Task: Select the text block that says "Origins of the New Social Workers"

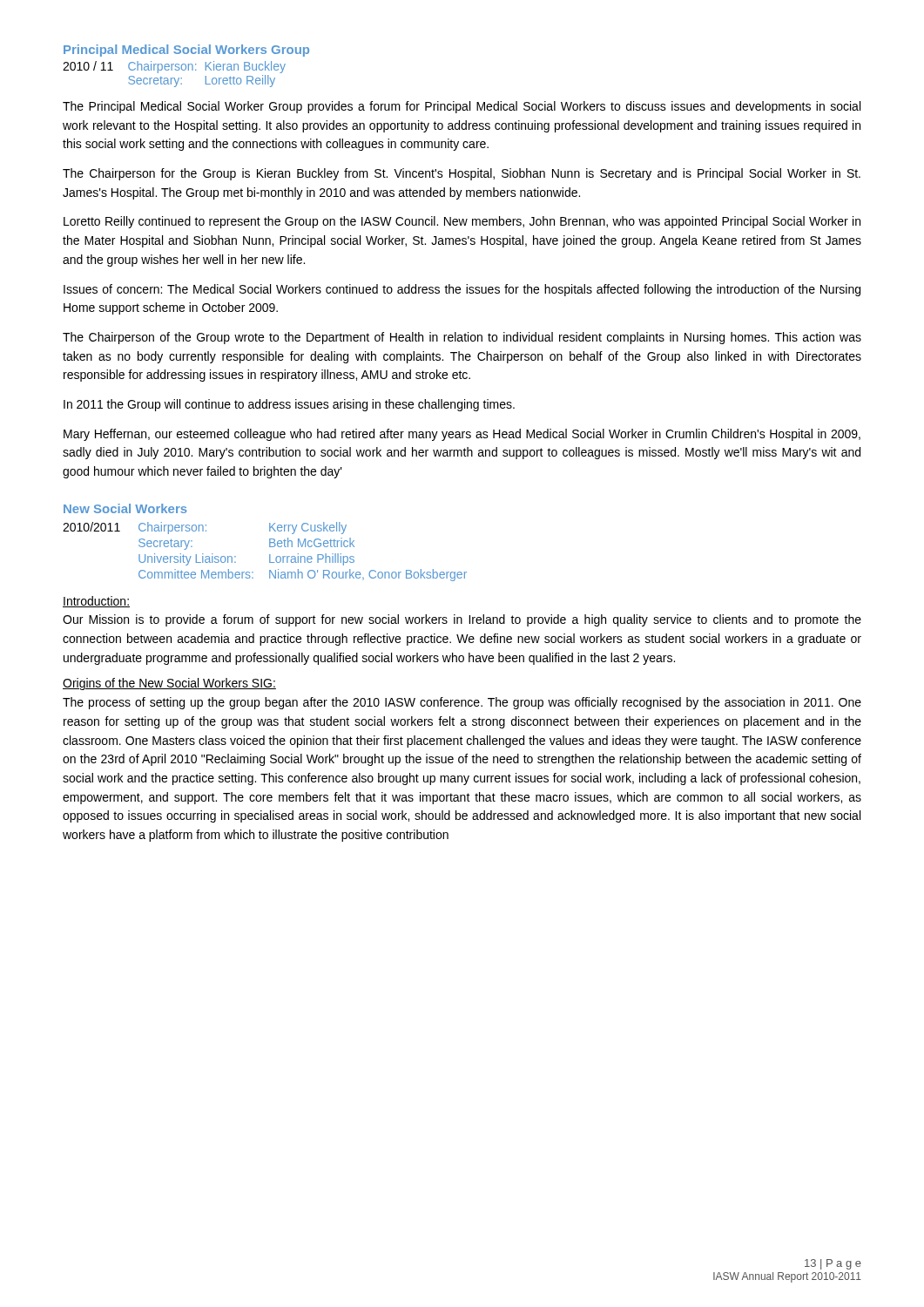Action: pyautogui.click(x=462, y=759)
